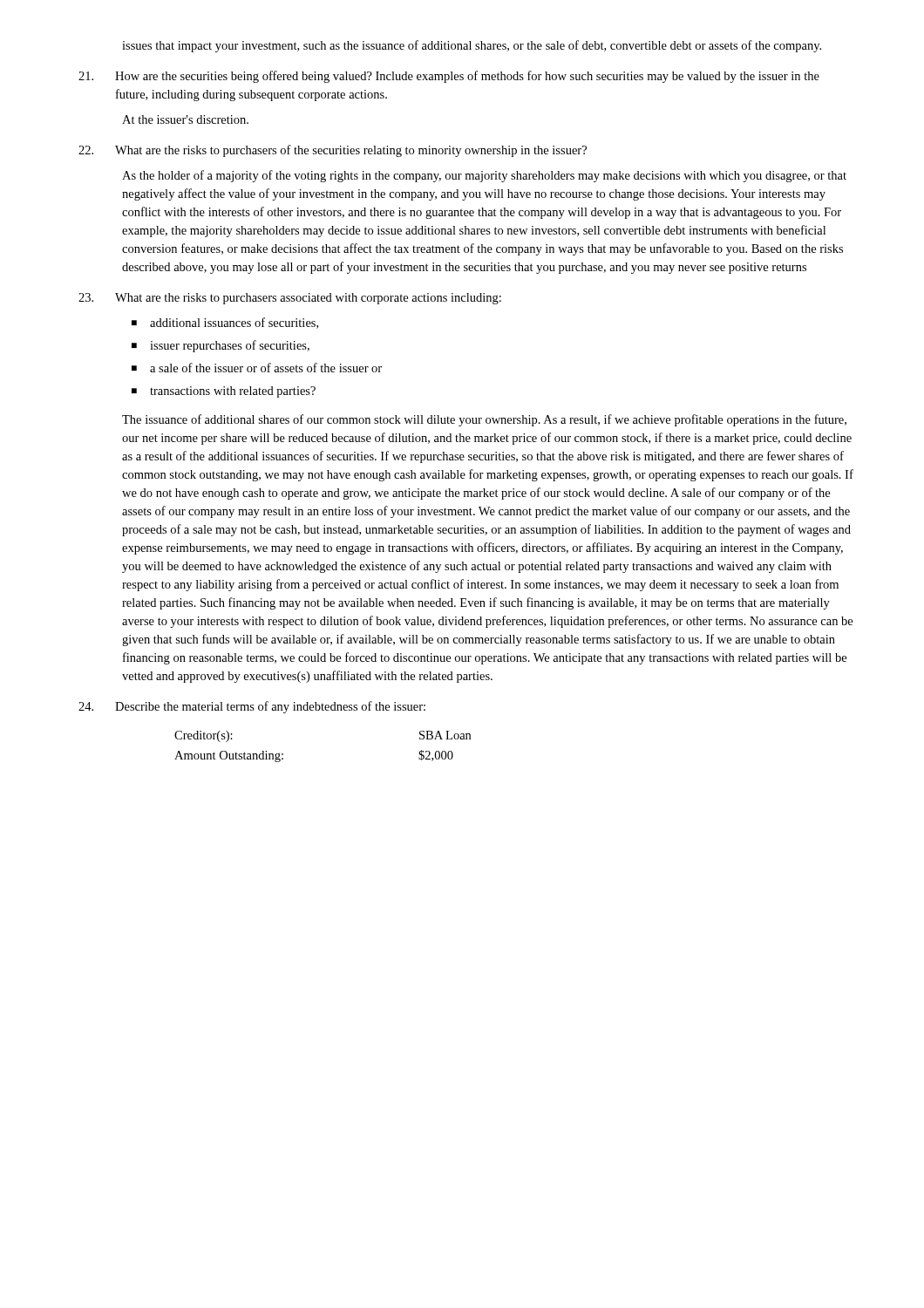The image size is (924, 1308).
Task: Locate the block of text that opens with "21. How are the securities"
Action: (x=466, y=85)
